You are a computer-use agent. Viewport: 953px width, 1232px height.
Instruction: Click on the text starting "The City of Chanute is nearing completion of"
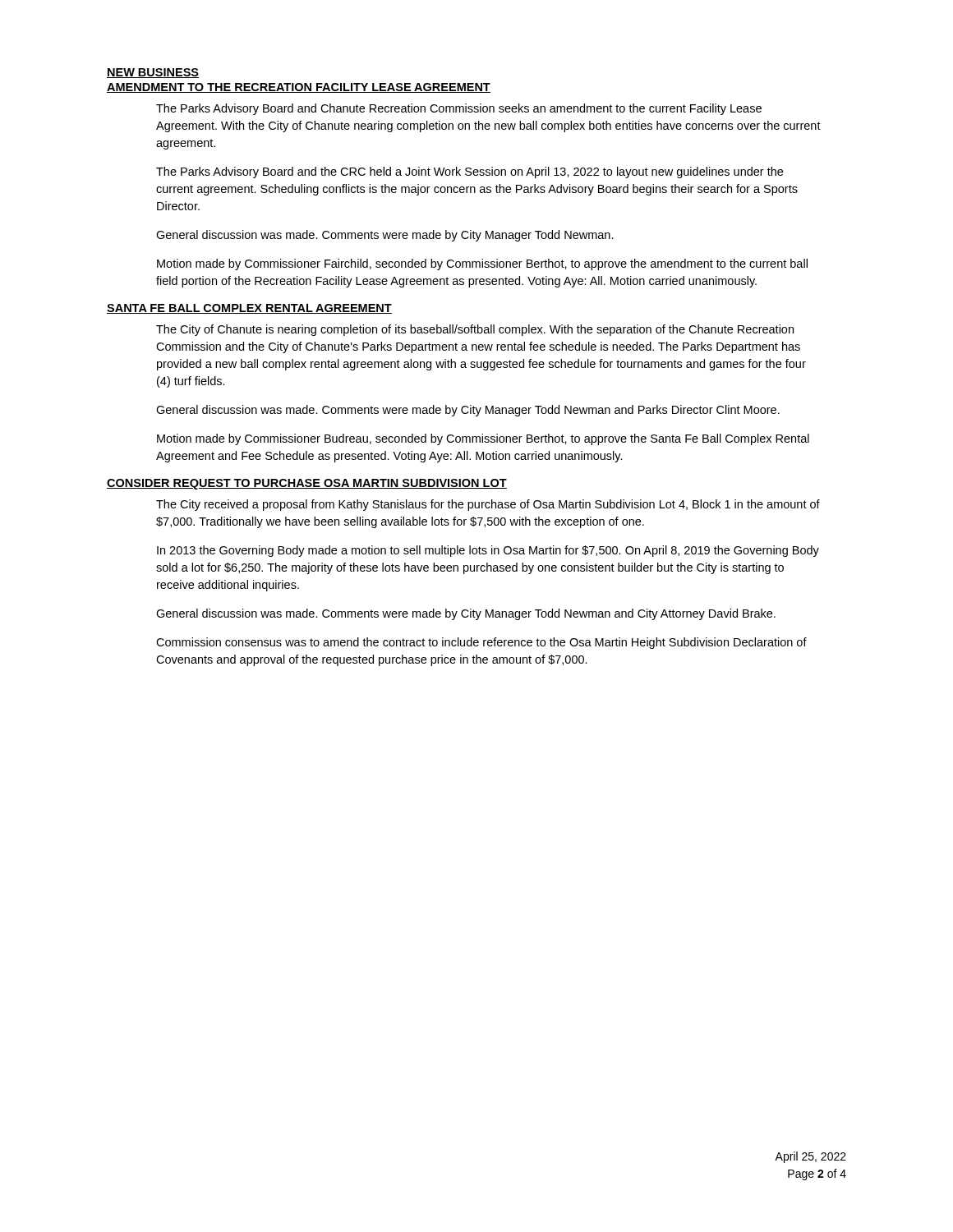click(481, 355)
